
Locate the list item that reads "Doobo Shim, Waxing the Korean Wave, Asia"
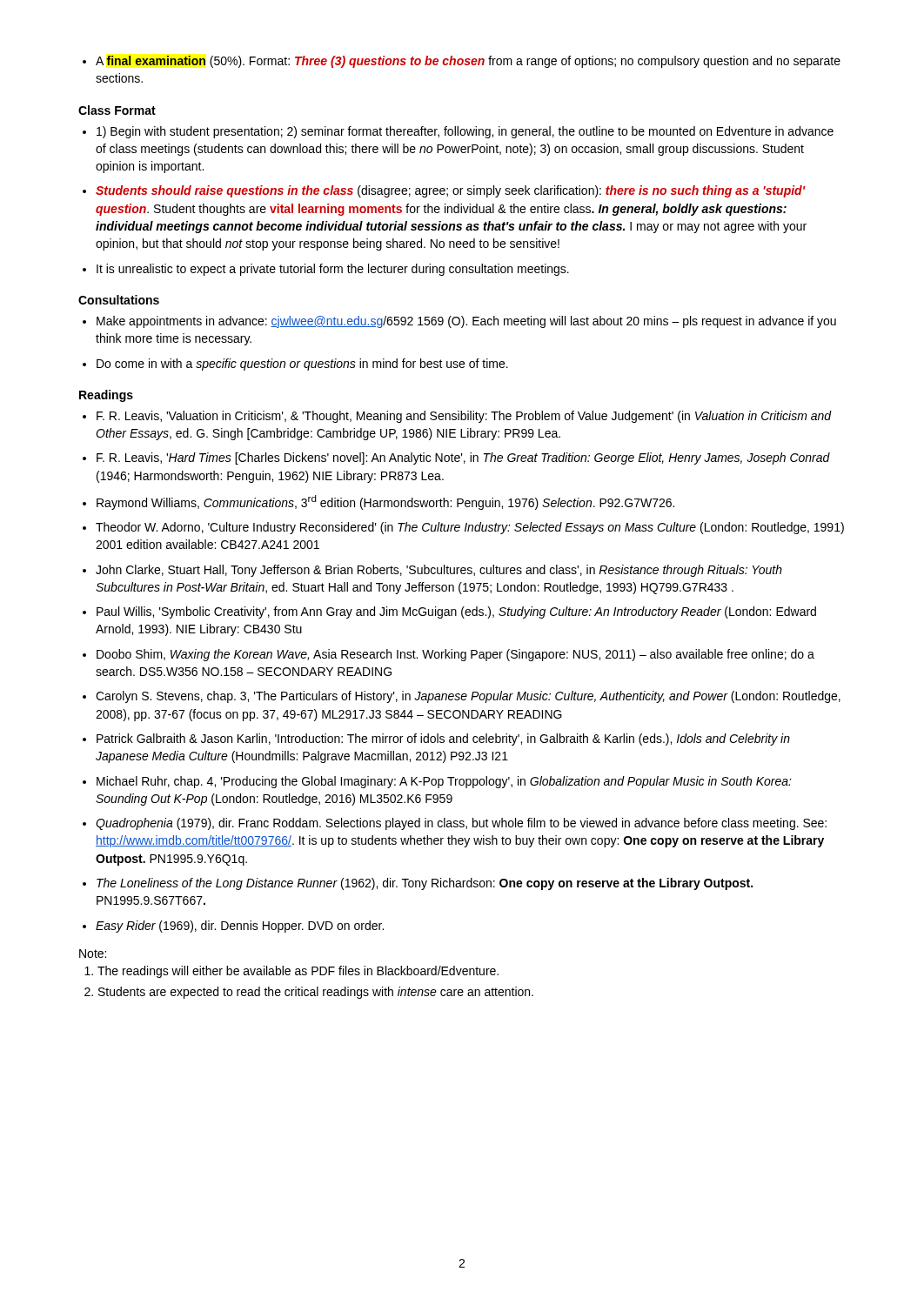[455, 663]
